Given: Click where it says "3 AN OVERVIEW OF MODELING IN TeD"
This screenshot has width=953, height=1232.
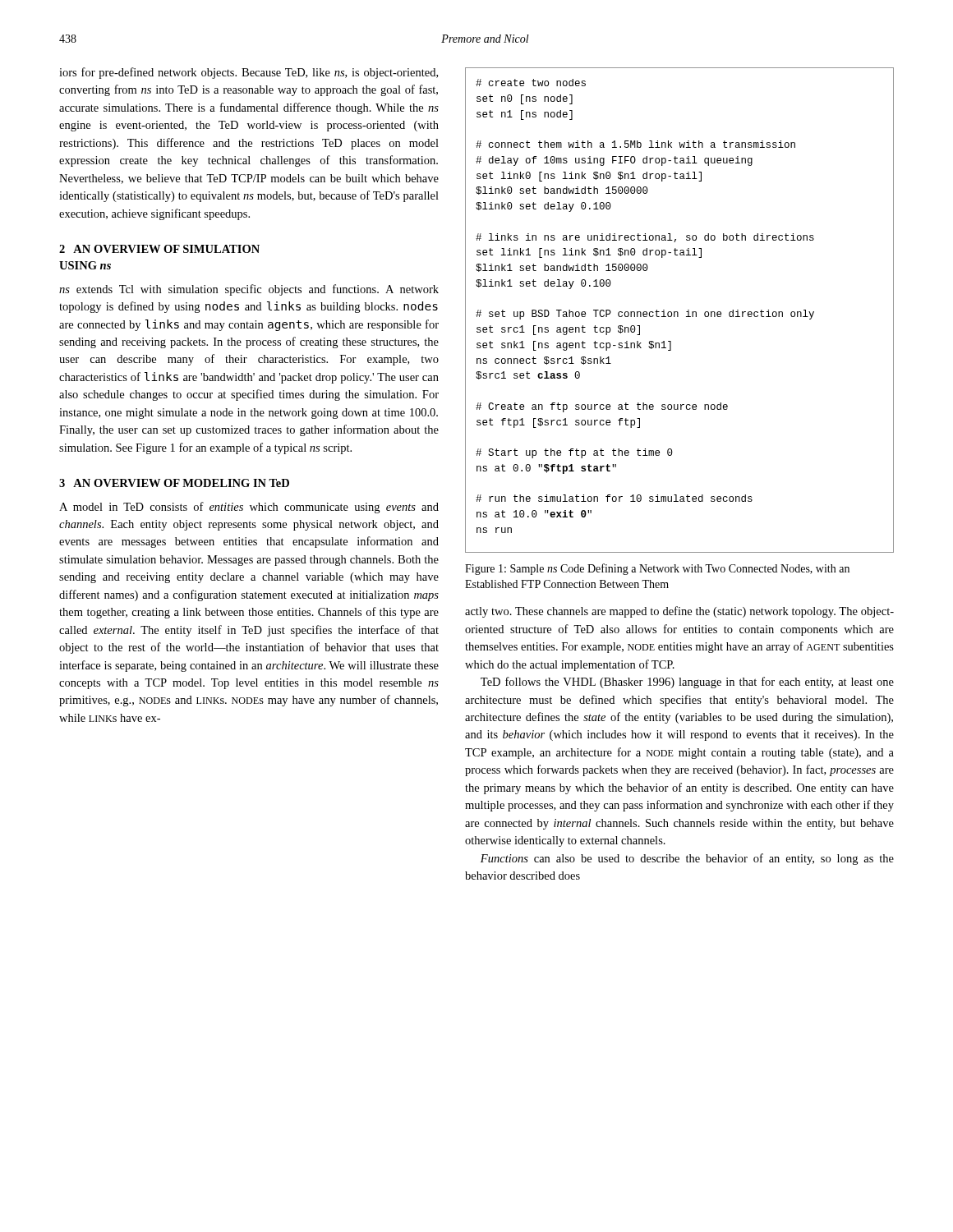Looking at the screenshot, I should (x=174, y=483).
